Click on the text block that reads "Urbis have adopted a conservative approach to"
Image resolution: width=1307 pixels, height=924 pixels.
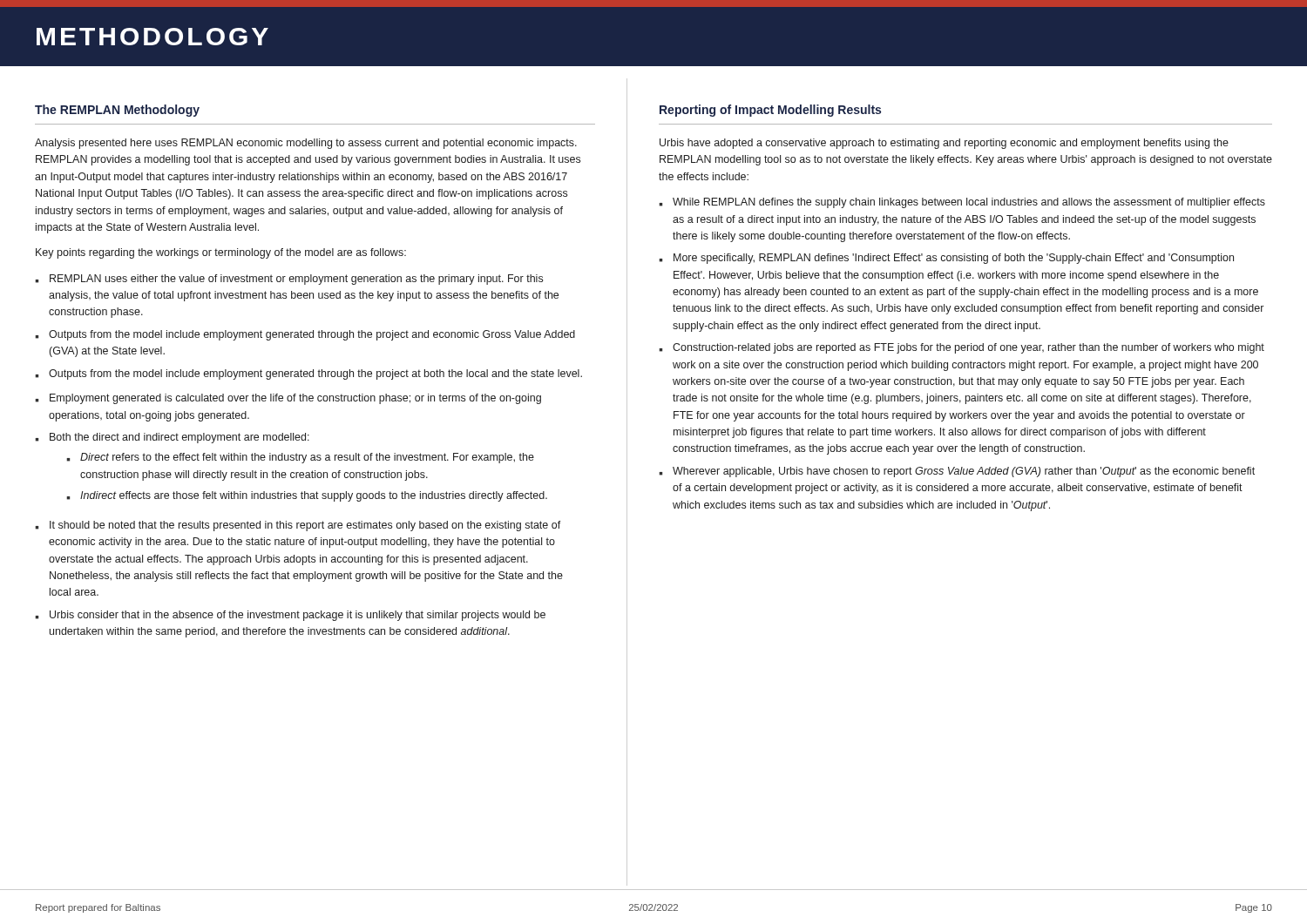[965, 160]
